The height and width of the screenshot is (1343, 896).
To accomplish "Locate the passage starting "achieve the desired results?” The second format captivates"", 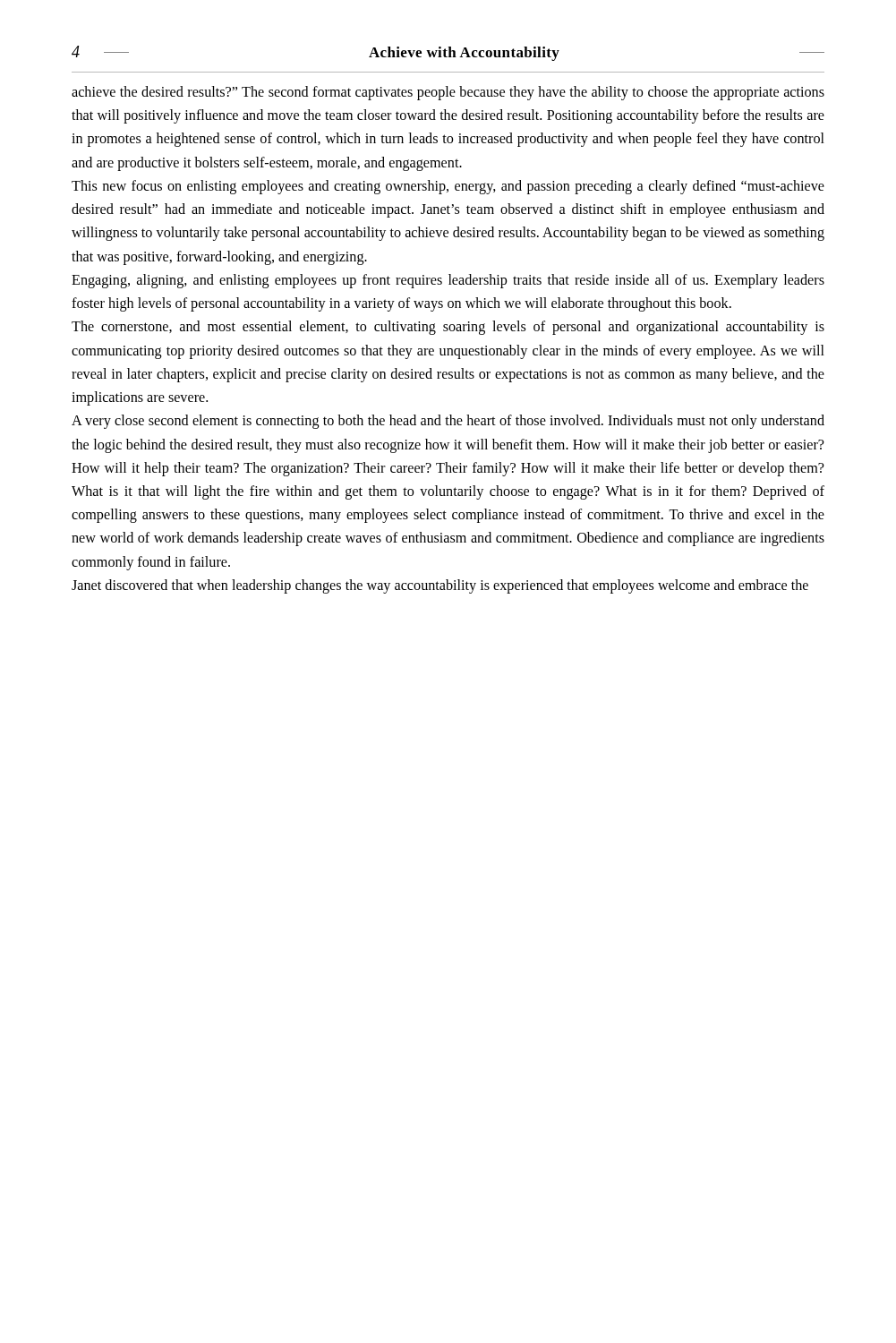I will pos(448,128).
